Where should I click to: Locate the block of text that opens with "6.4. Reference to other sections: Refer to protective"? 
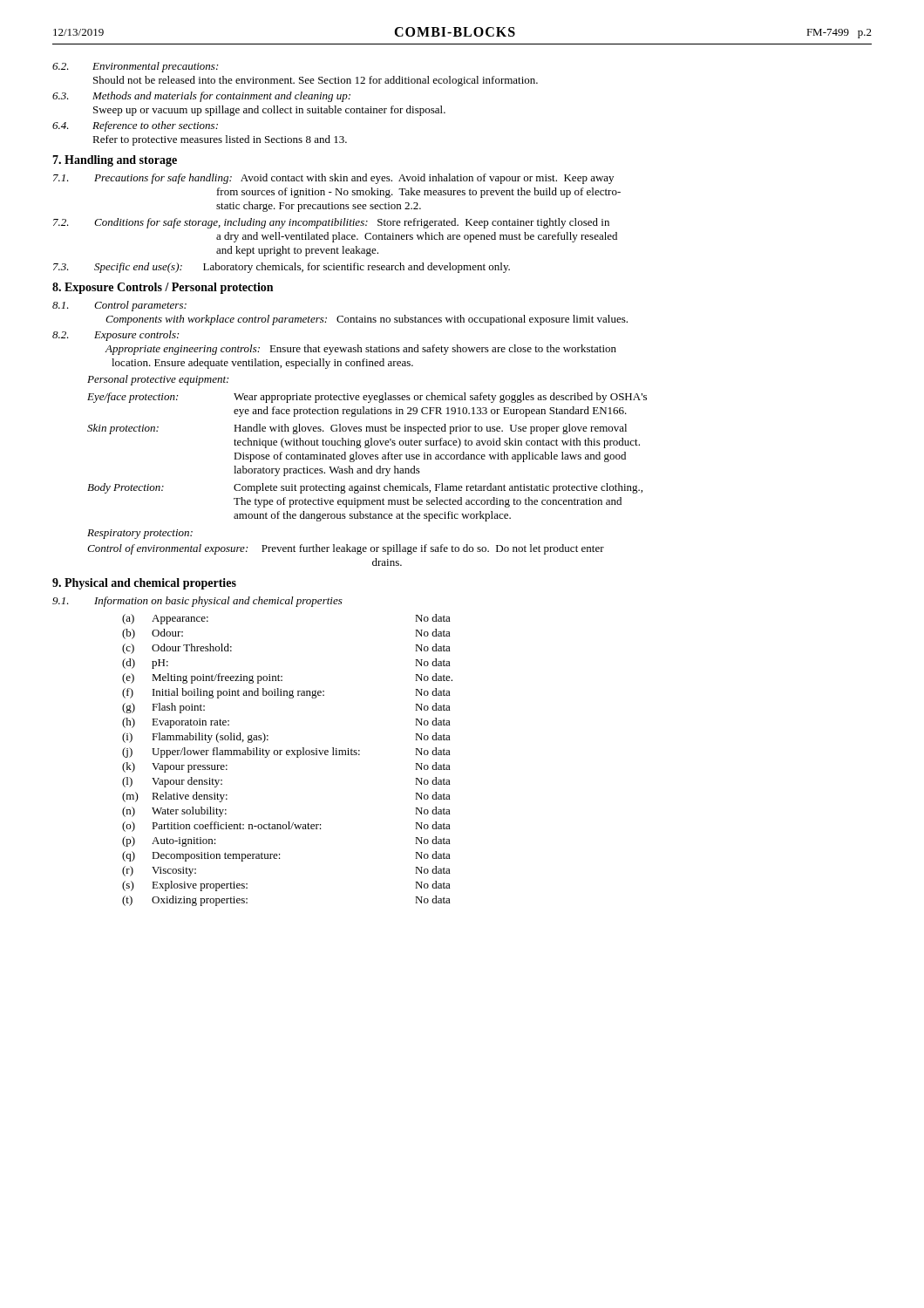(x=135, y=126)
